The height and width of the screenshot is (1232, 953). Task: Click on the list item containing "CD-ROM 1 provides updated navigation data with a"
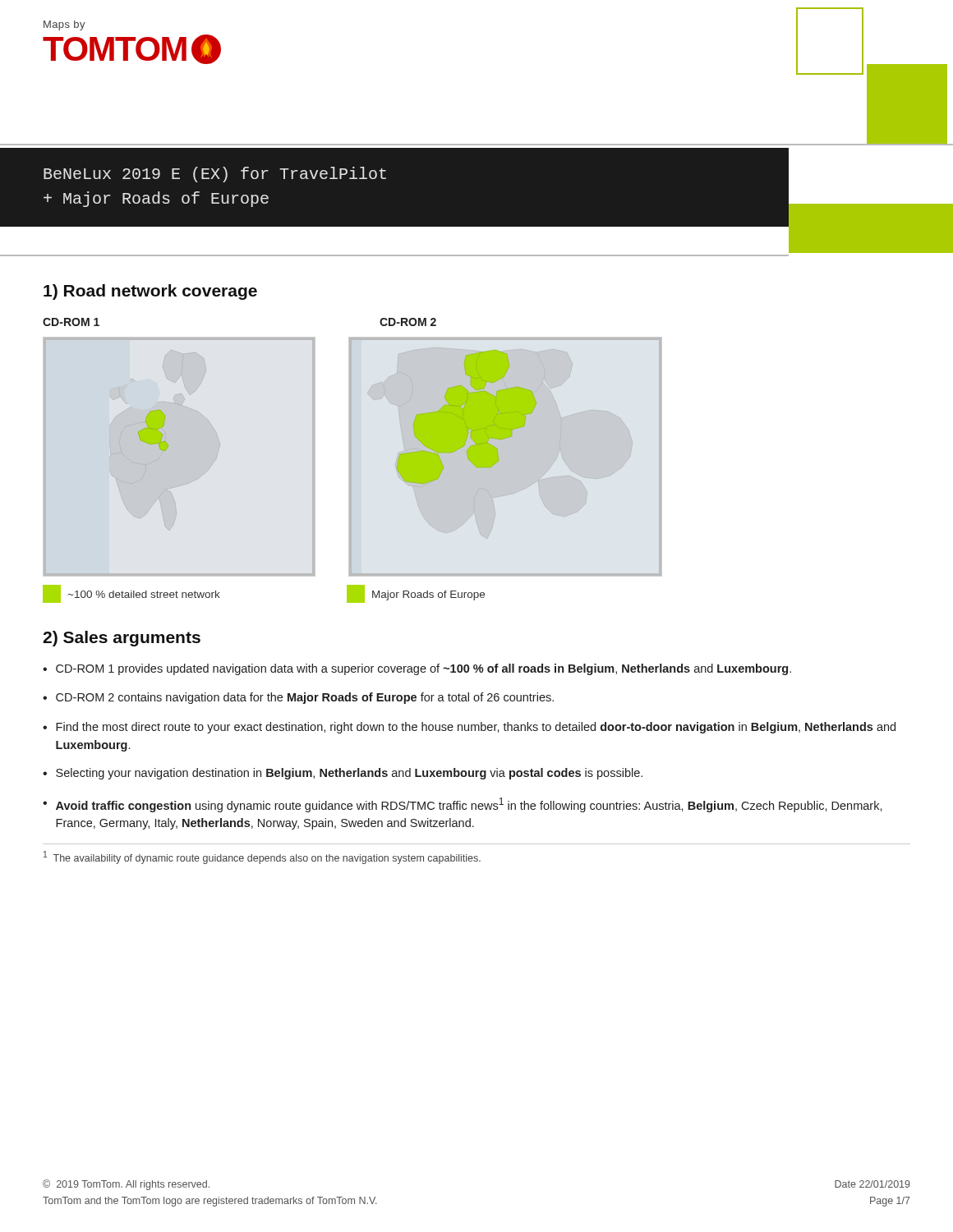pos(483,669)
